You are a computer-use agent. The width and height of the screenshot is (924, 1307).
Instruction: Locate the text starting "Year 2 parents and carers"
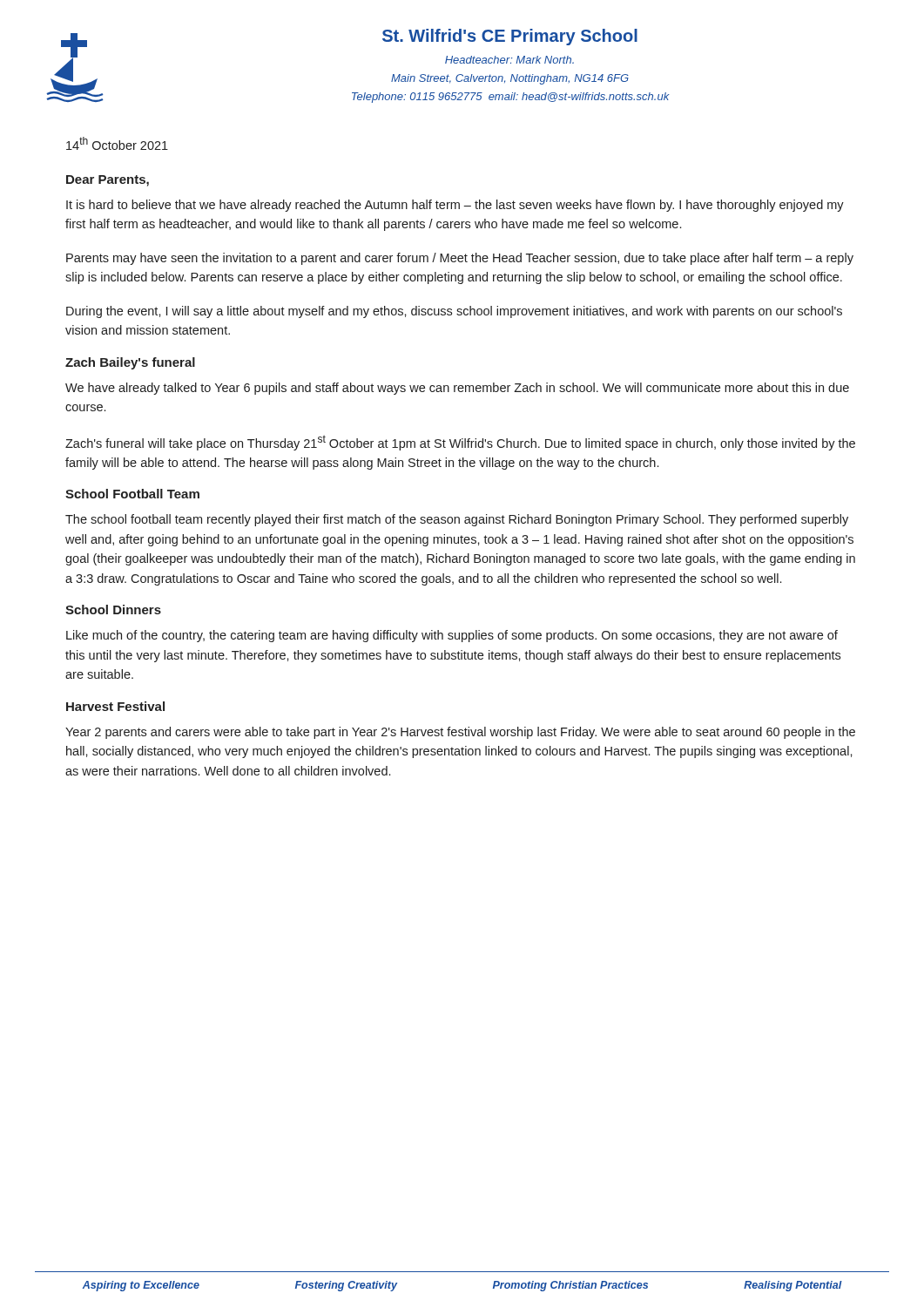tap(461, 751)
